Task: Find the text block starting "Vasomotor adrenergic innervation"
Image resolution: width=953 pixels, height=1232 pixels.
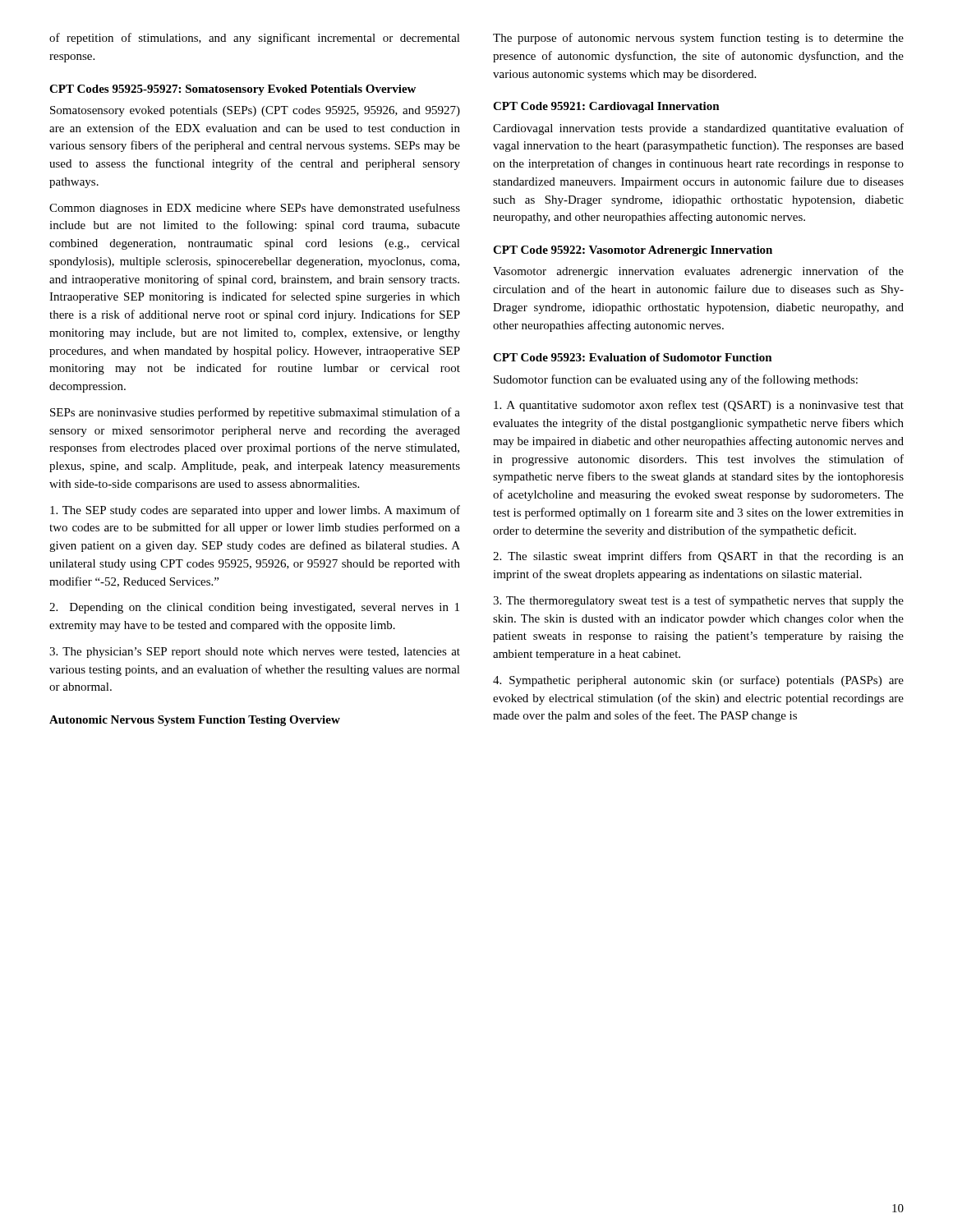Action: coord(698,299)
